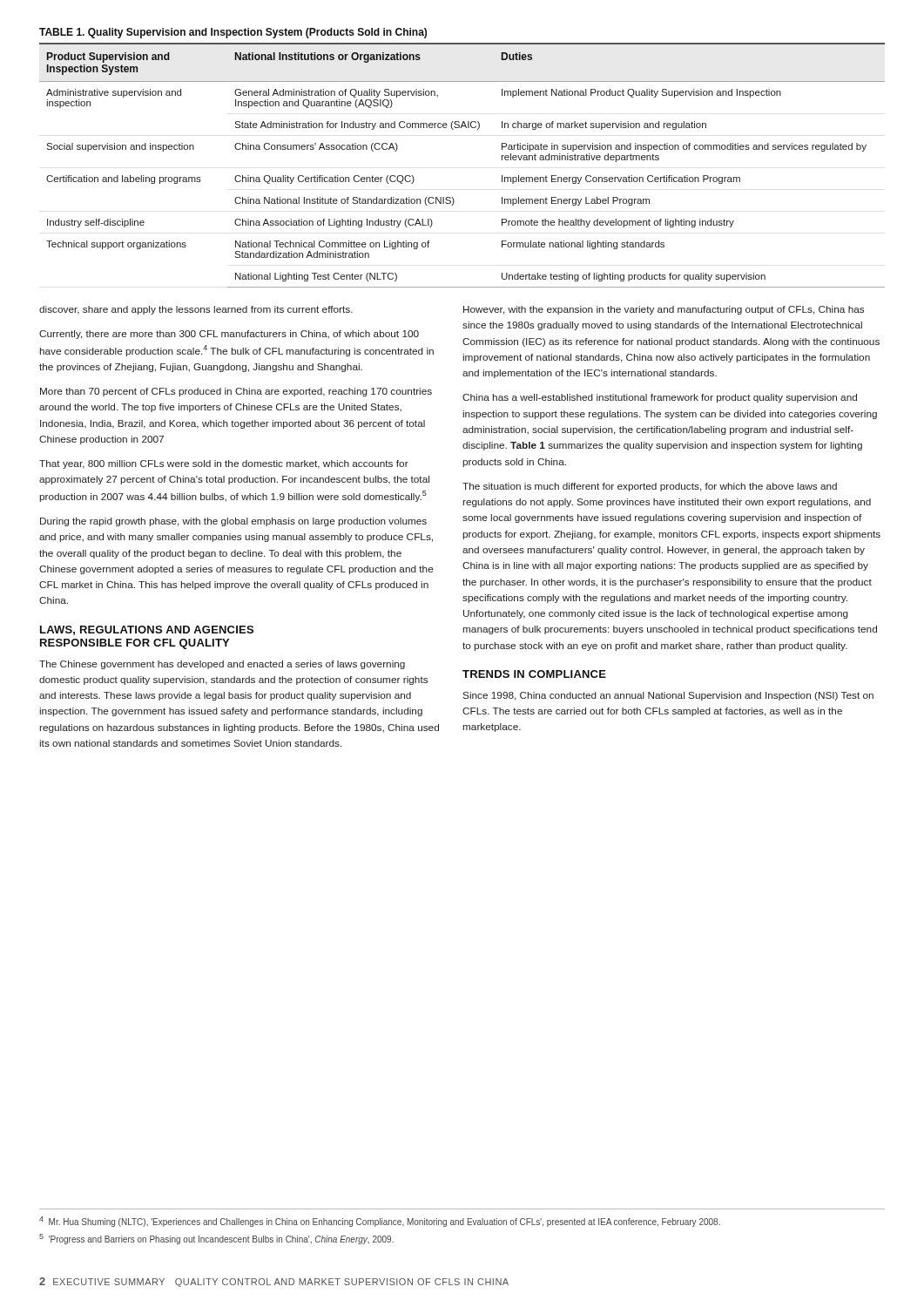Viewport: 924px width, 1307px height.
Task: Click on the text block containing "Currently, there are more than 300"
Action: [237, 350]
